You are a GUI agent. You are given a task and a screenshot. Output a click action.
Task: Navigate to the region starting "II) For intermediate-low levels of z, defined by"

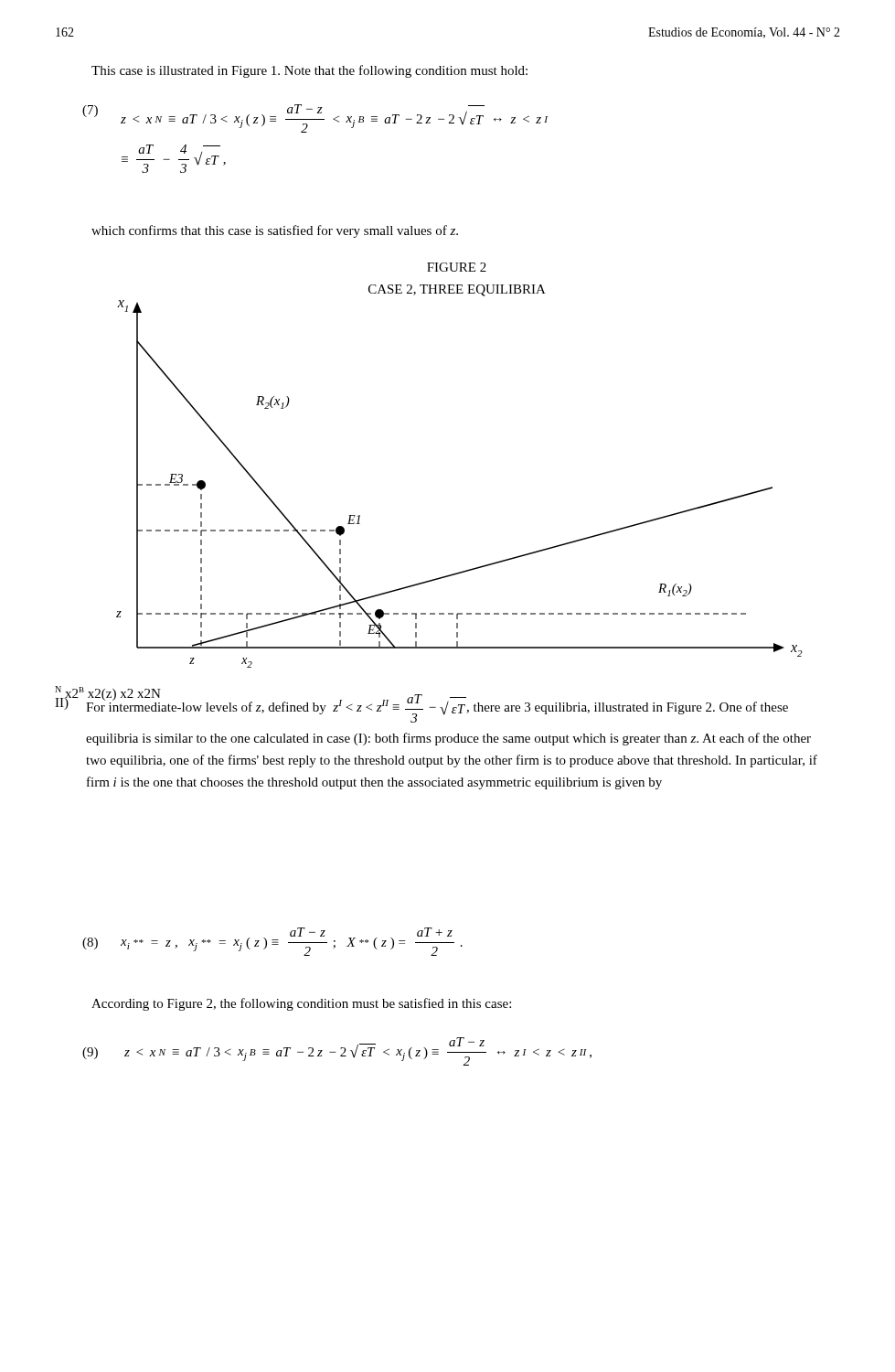[438, 742]
